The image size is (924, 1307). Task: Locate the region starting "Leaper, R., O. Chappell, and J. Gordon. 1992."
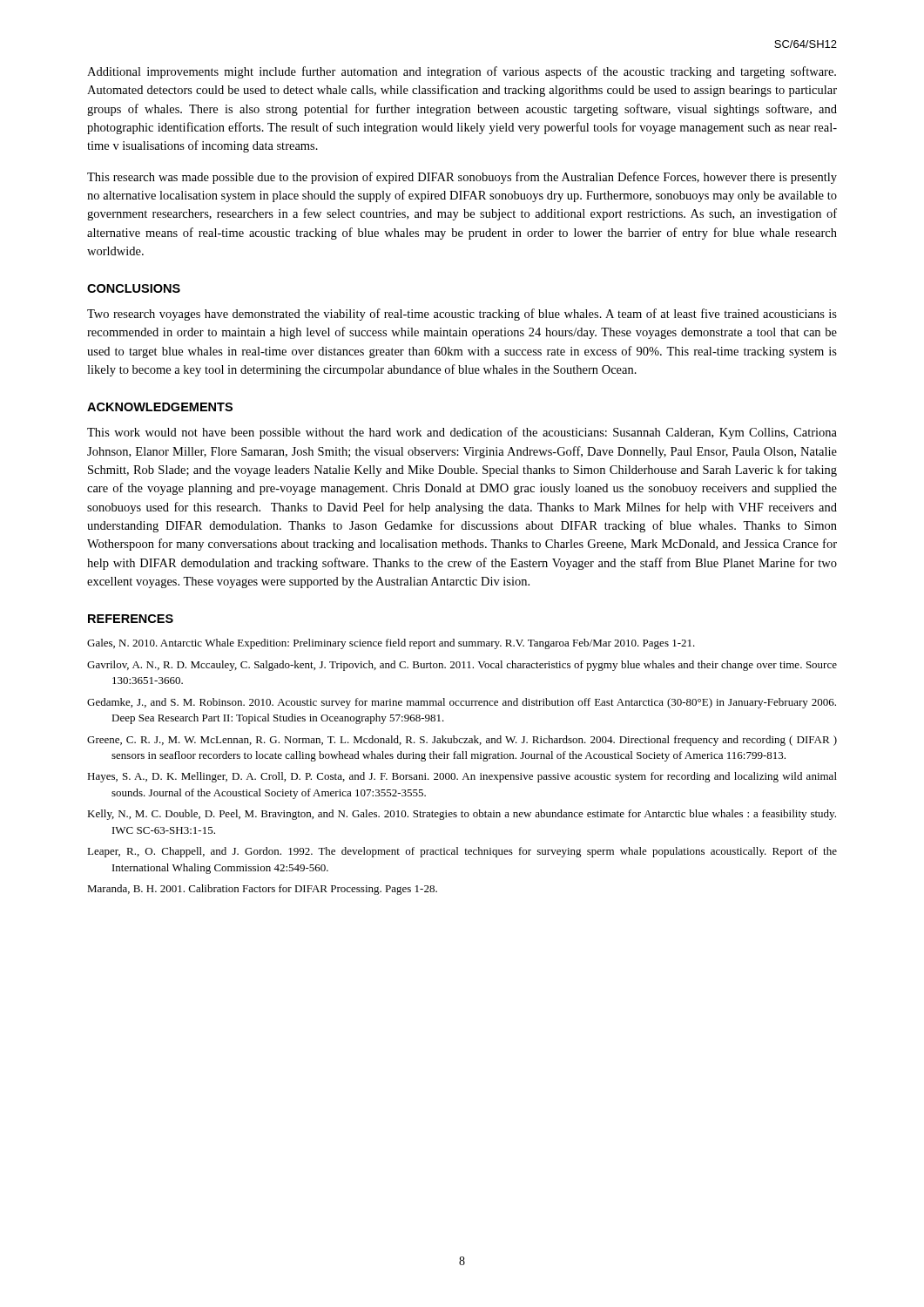tap(462, 859)
